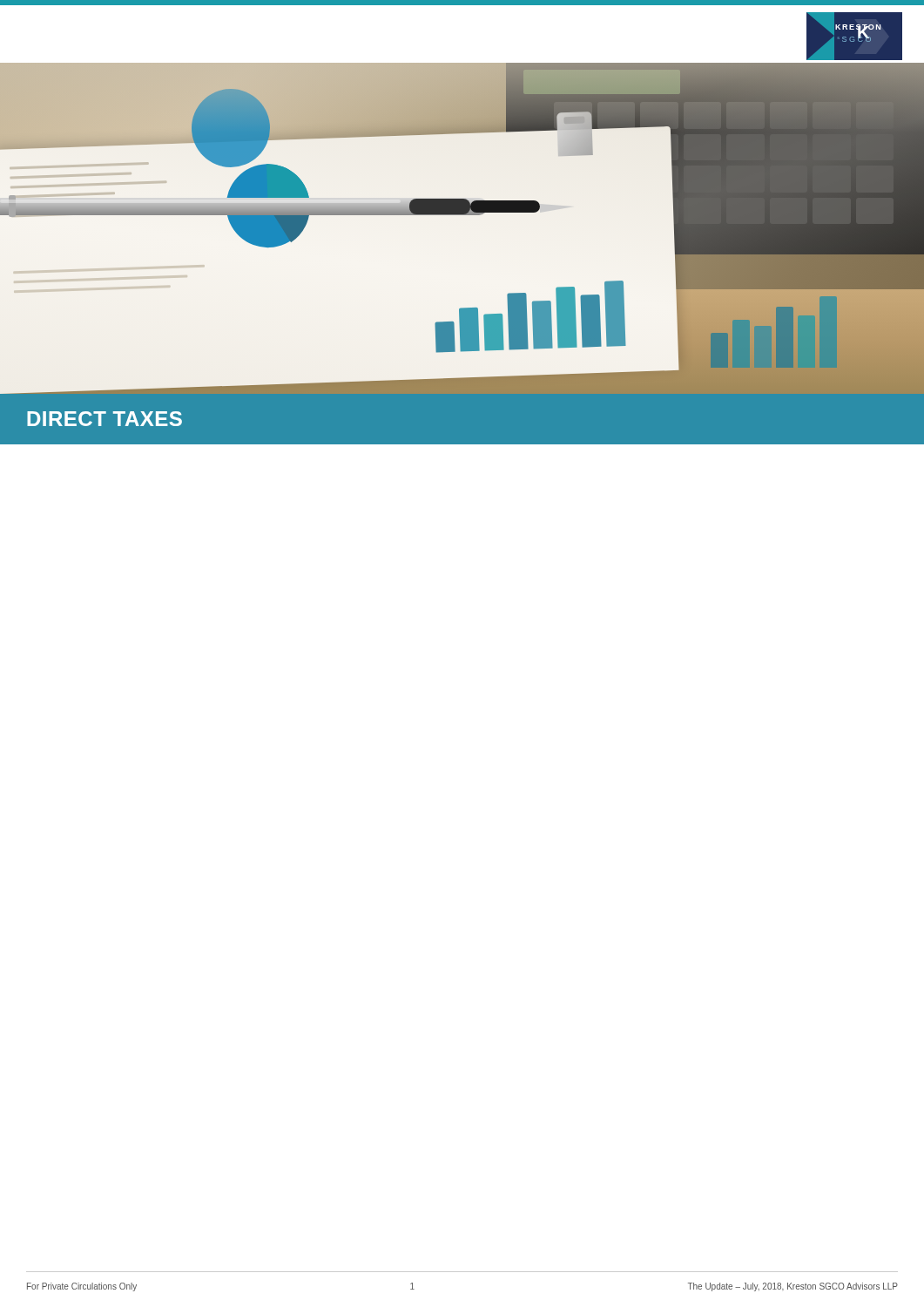Locate the title with the text "DIRECT TAXES"
The image size is (924, 1307).
click(x=105, y=419)
